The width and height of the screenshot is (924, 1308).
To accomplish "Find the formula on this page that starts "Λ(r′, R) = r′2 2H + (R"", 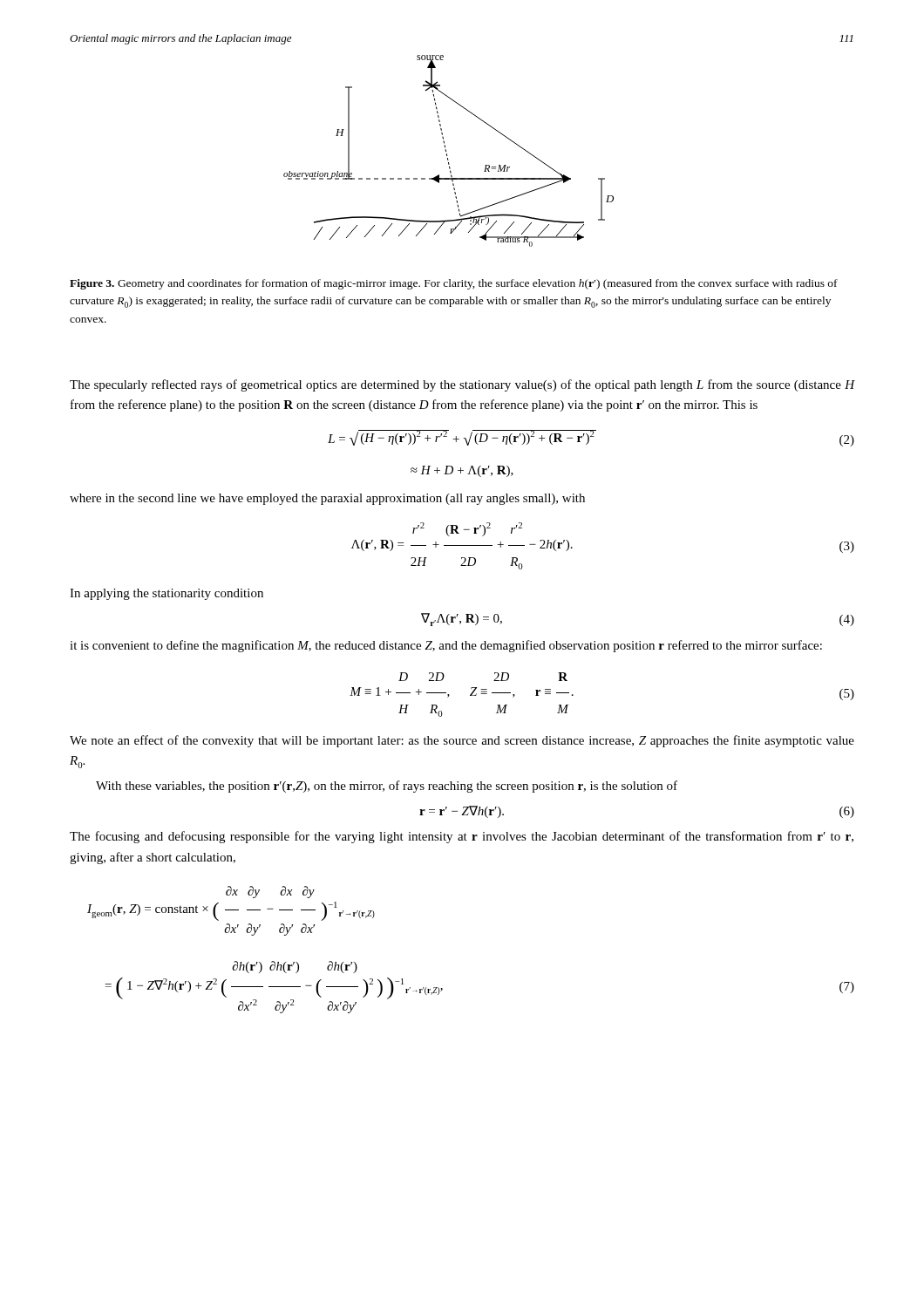I will tap(462, 546).
